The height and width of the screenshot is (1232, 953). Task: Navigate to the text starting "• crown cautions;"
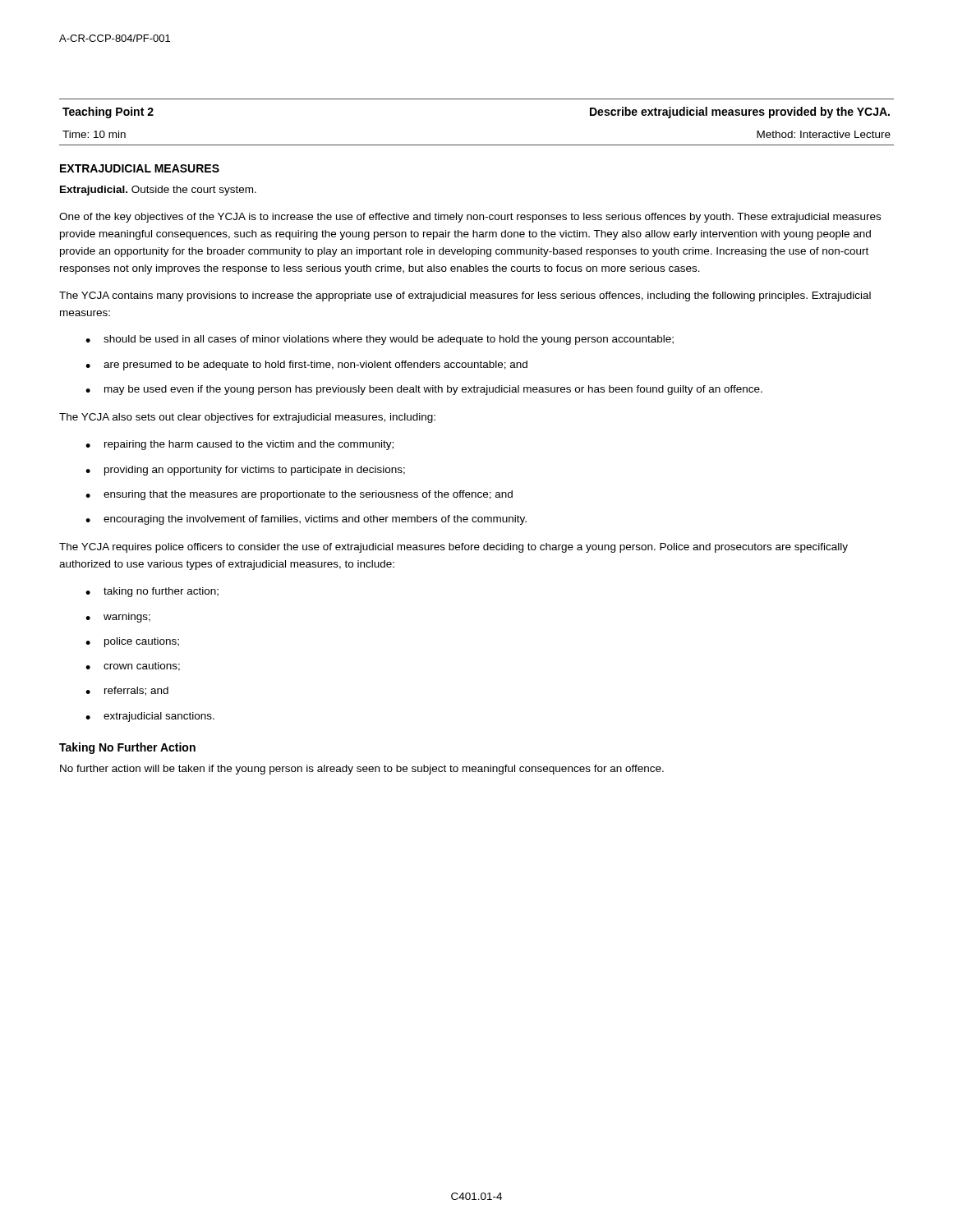(133, 667)
